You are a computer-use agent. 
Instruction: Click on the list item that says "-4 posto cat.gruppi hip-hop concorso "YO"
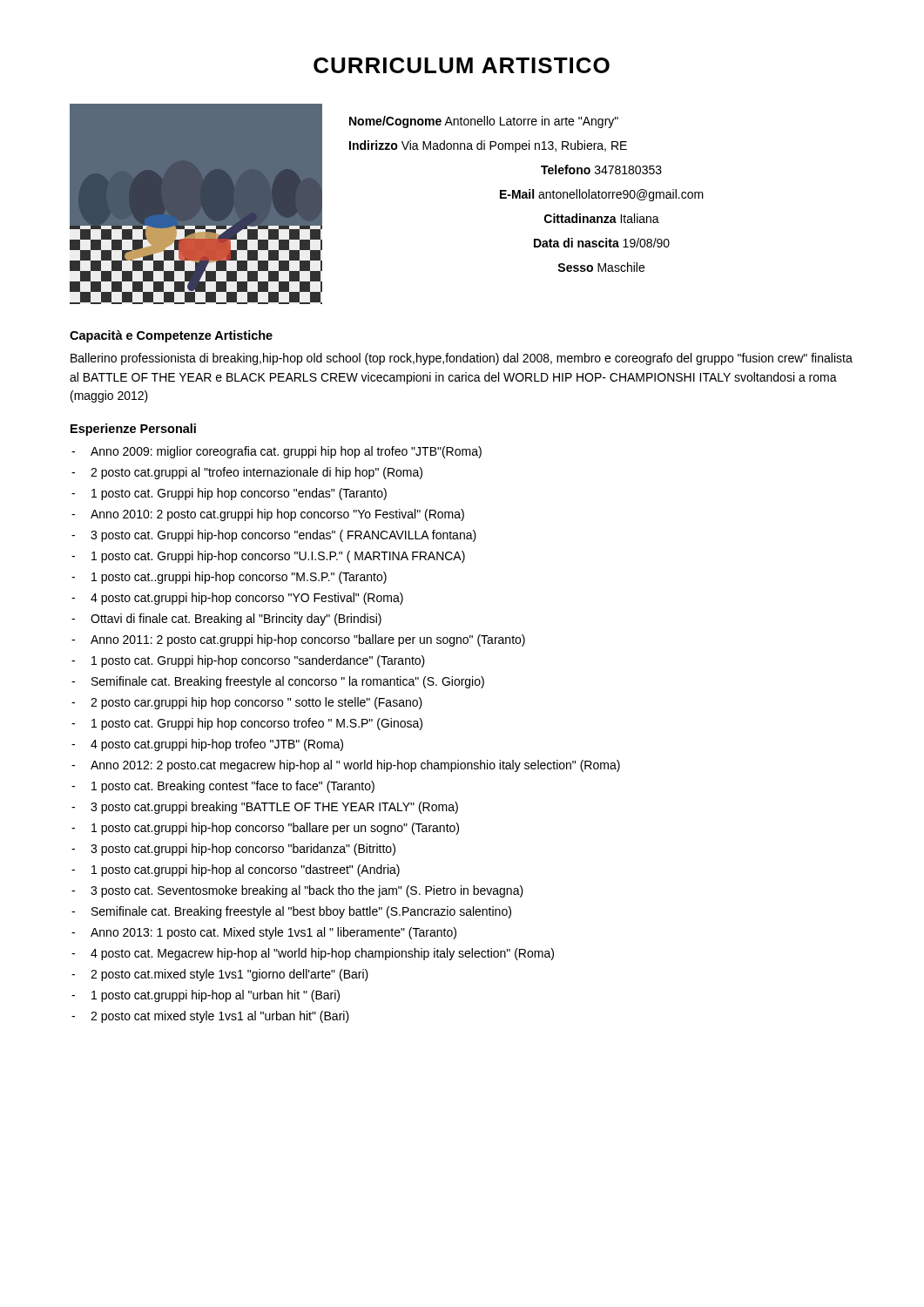point(237,599)
